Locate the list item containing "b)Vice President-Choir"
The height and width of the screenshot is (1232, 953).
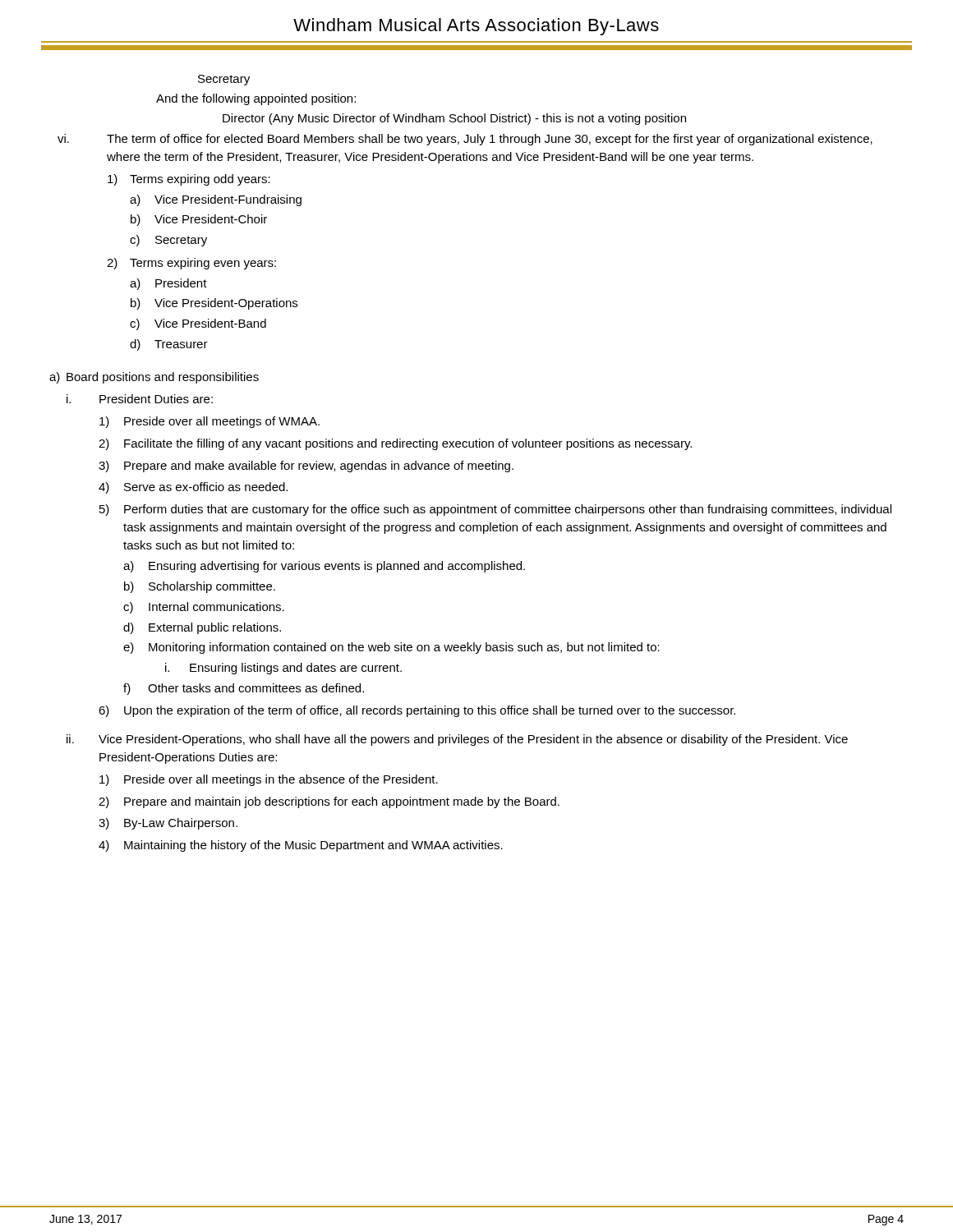tap(216, 219)
